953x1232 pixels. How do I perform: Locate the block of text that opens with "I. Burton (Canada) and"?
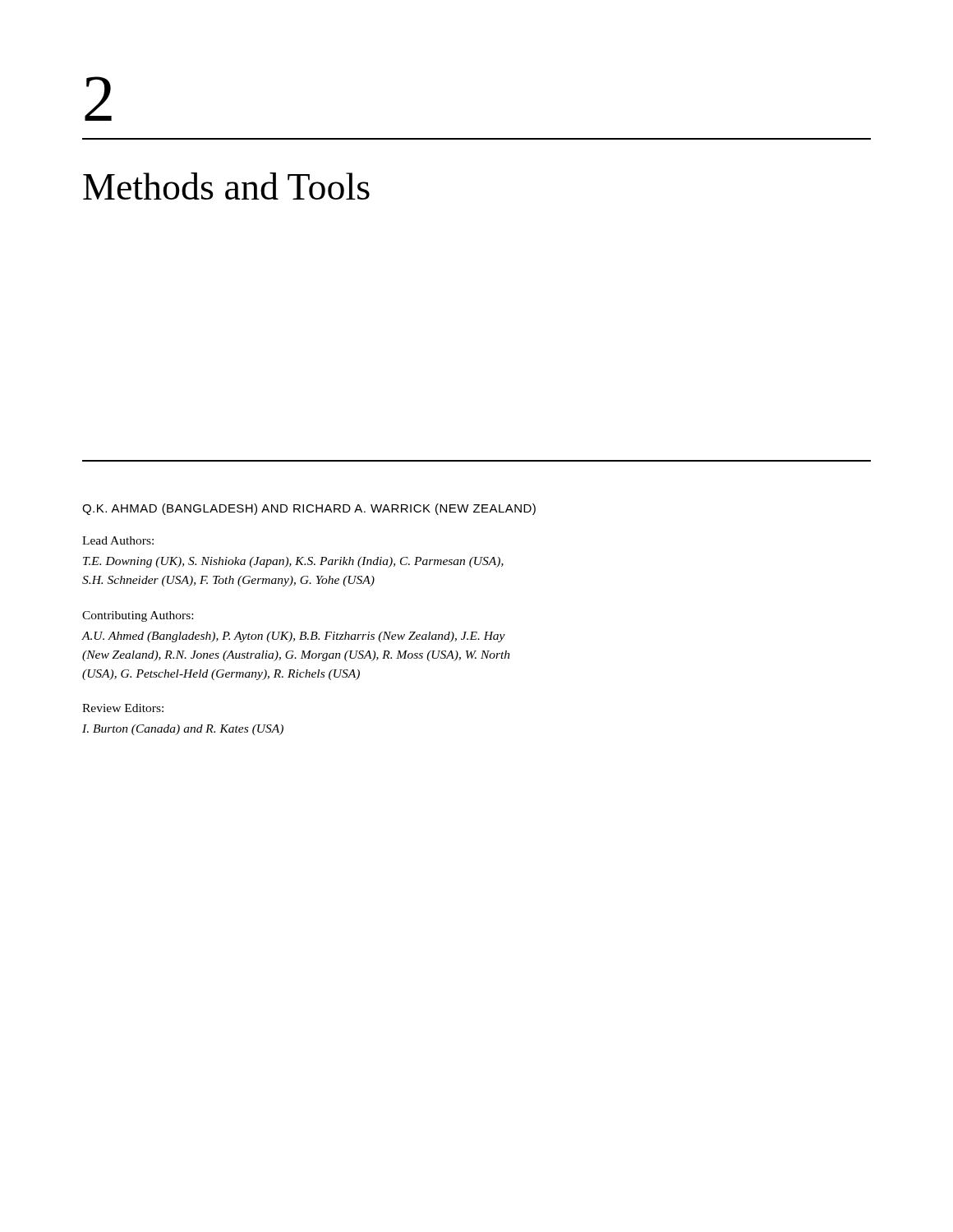(x=183, y=728)
